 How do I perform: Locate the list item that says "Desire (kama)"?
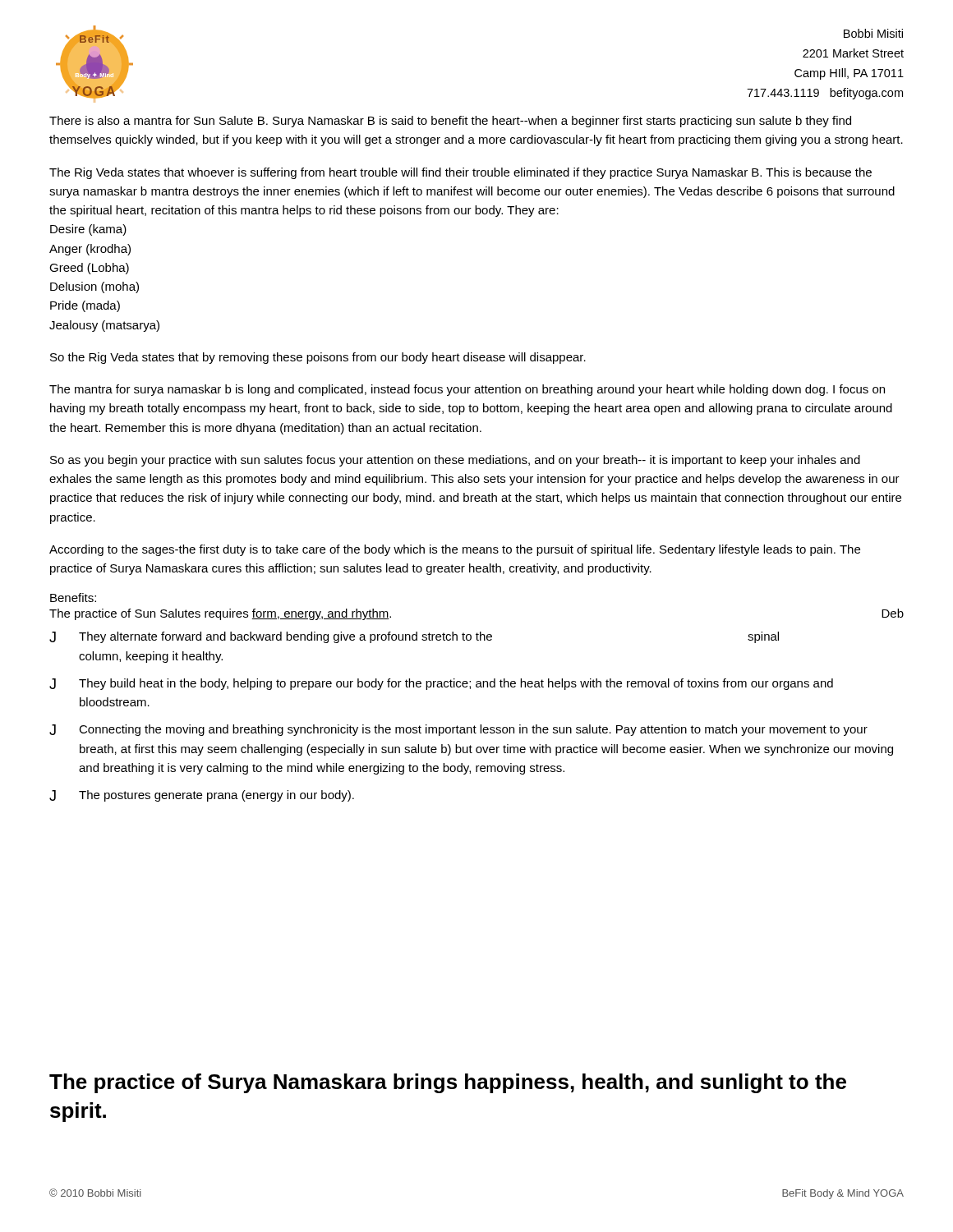click(x=88, y=229)
